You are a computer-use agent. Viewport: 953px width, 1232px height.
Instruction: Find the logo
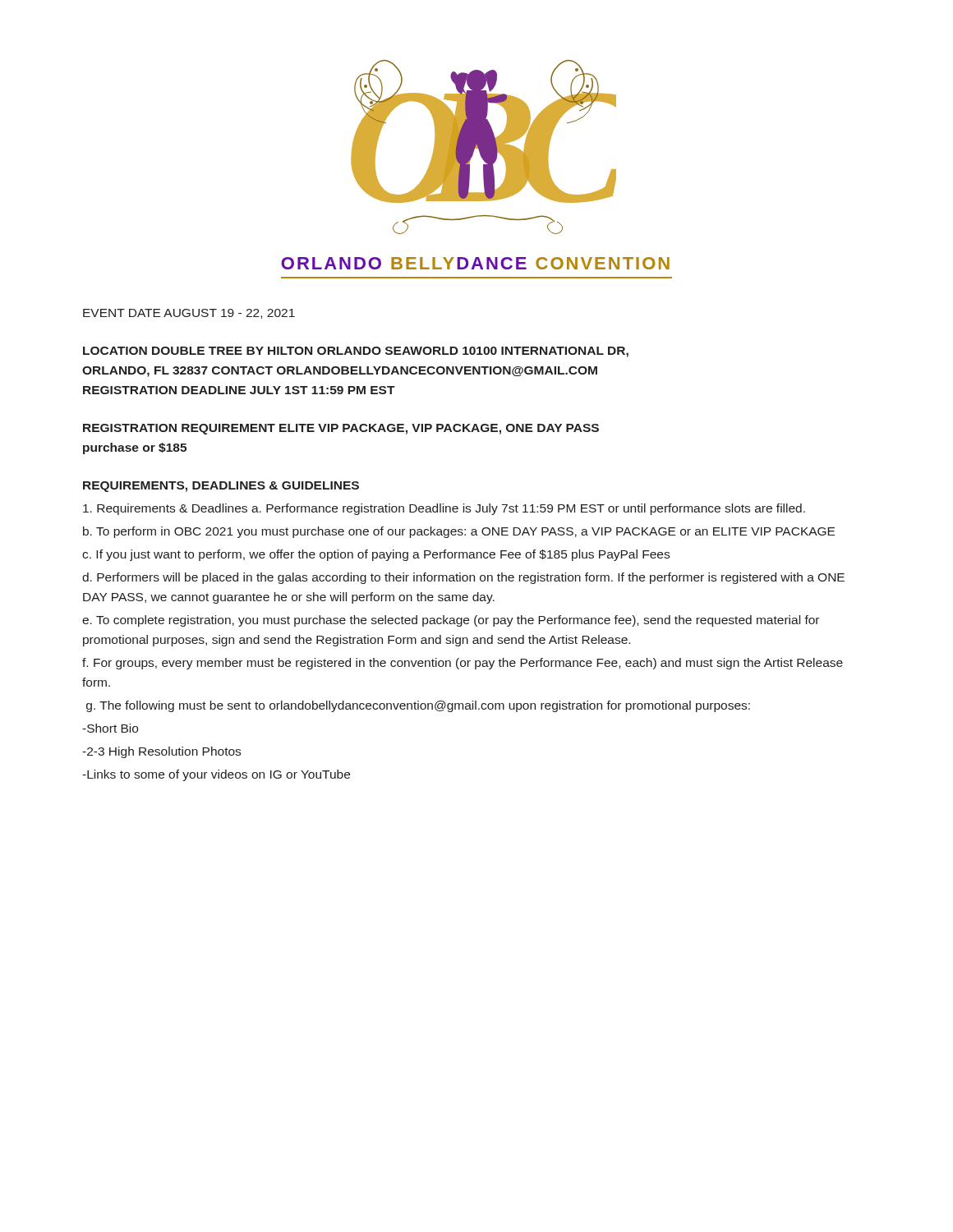(x=476, y=164)
